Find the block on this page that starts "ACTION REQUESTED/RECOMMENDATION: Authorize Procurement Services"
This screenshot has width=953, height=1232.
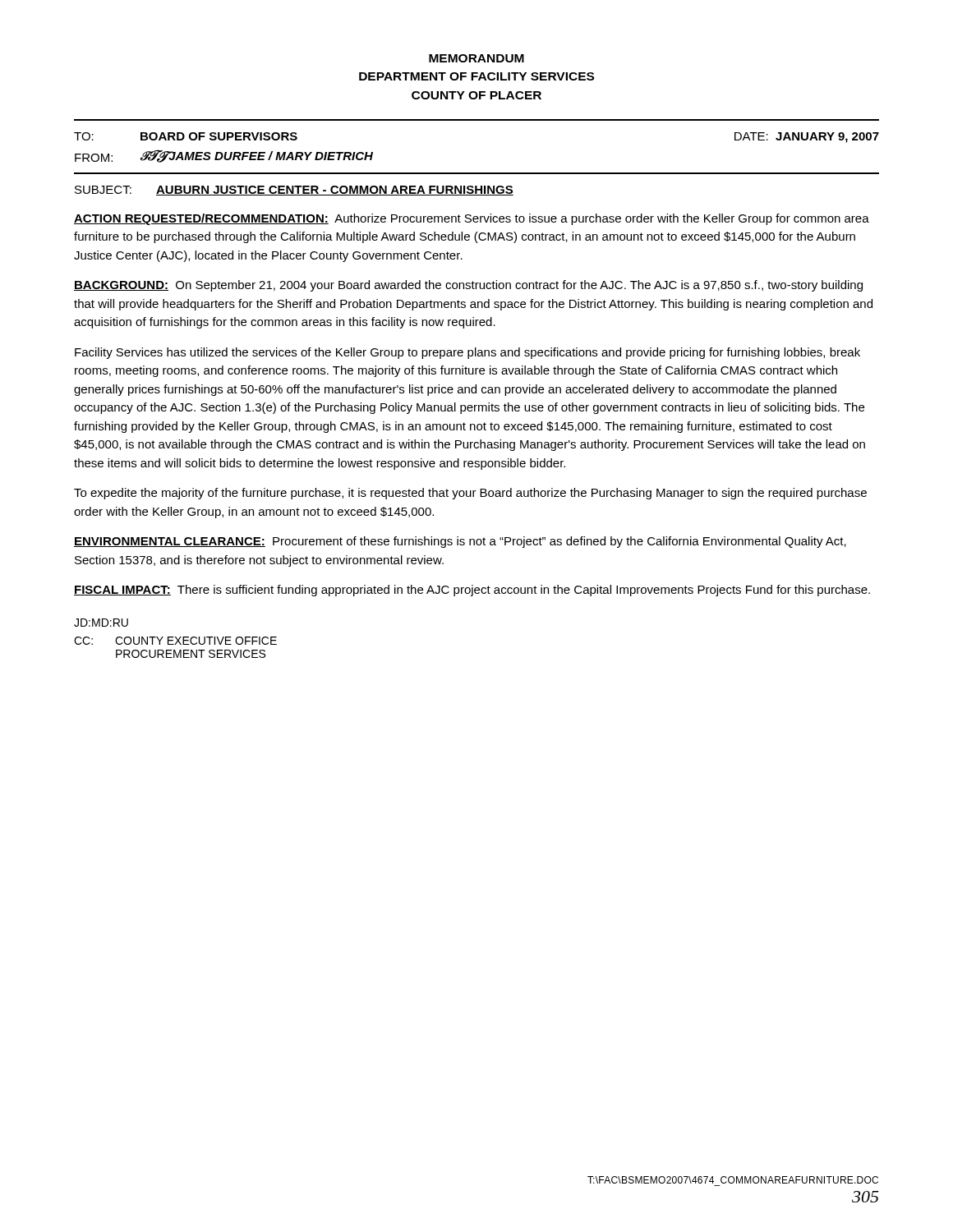pos(471,236)
